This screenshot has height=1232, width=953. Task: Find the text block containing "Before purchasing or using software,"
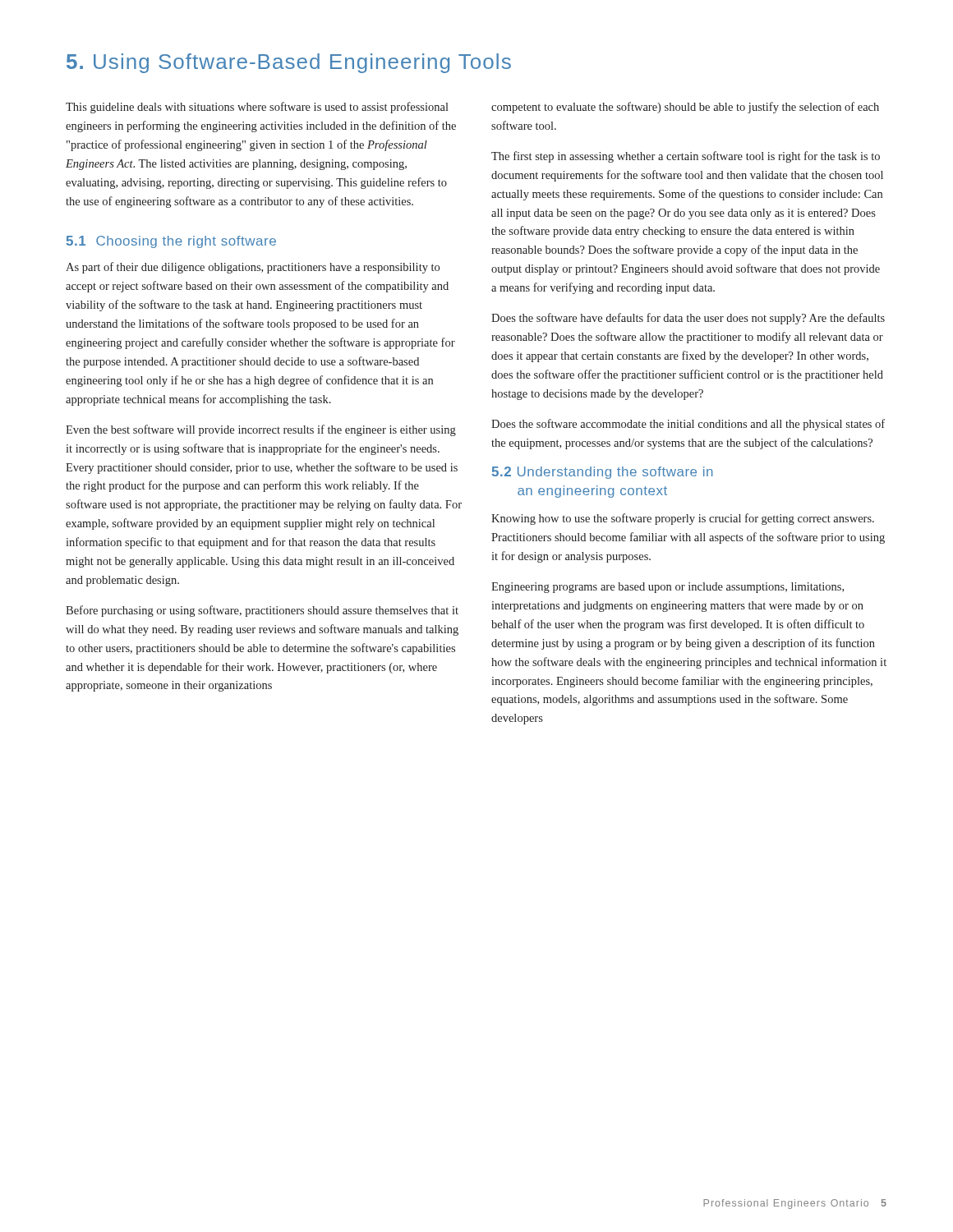click(x=264, y=648)
